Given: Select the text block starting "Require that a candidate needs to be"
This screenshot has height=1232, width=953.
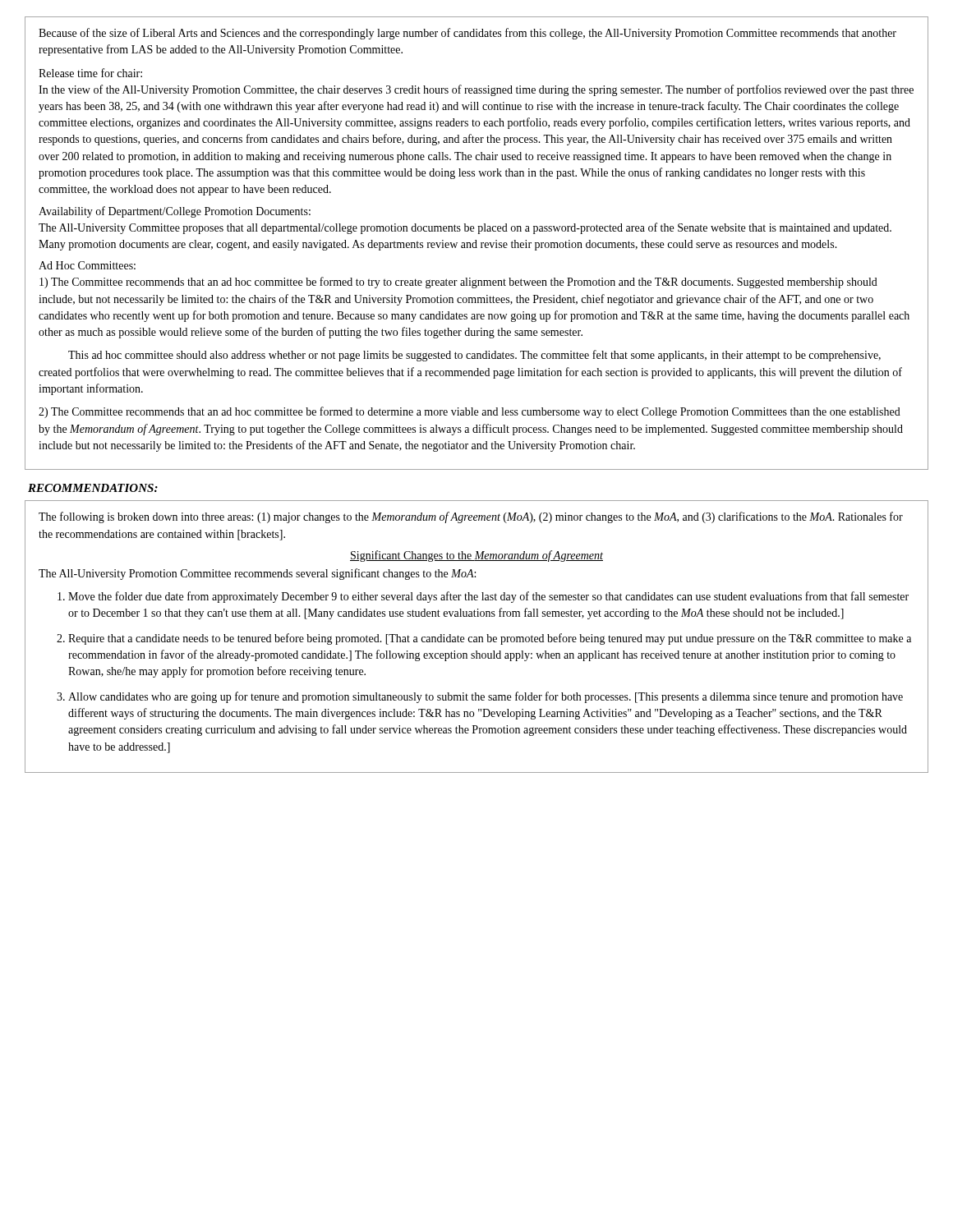Looking at the screenshot, I should pyautogui.click(x=490, y=655).
